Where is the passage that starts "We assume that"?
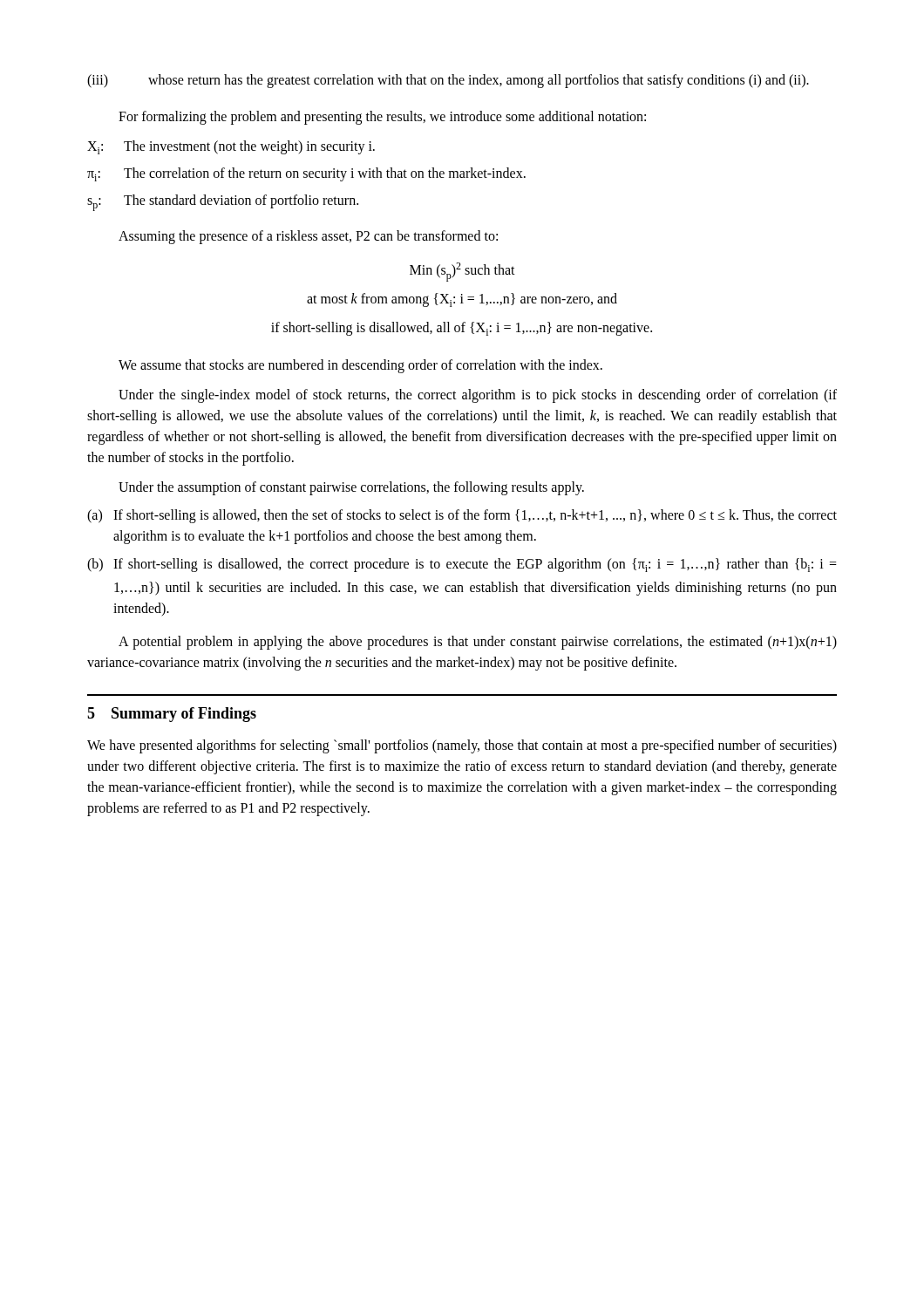924x1308 pixels. [x=361, y=365]
